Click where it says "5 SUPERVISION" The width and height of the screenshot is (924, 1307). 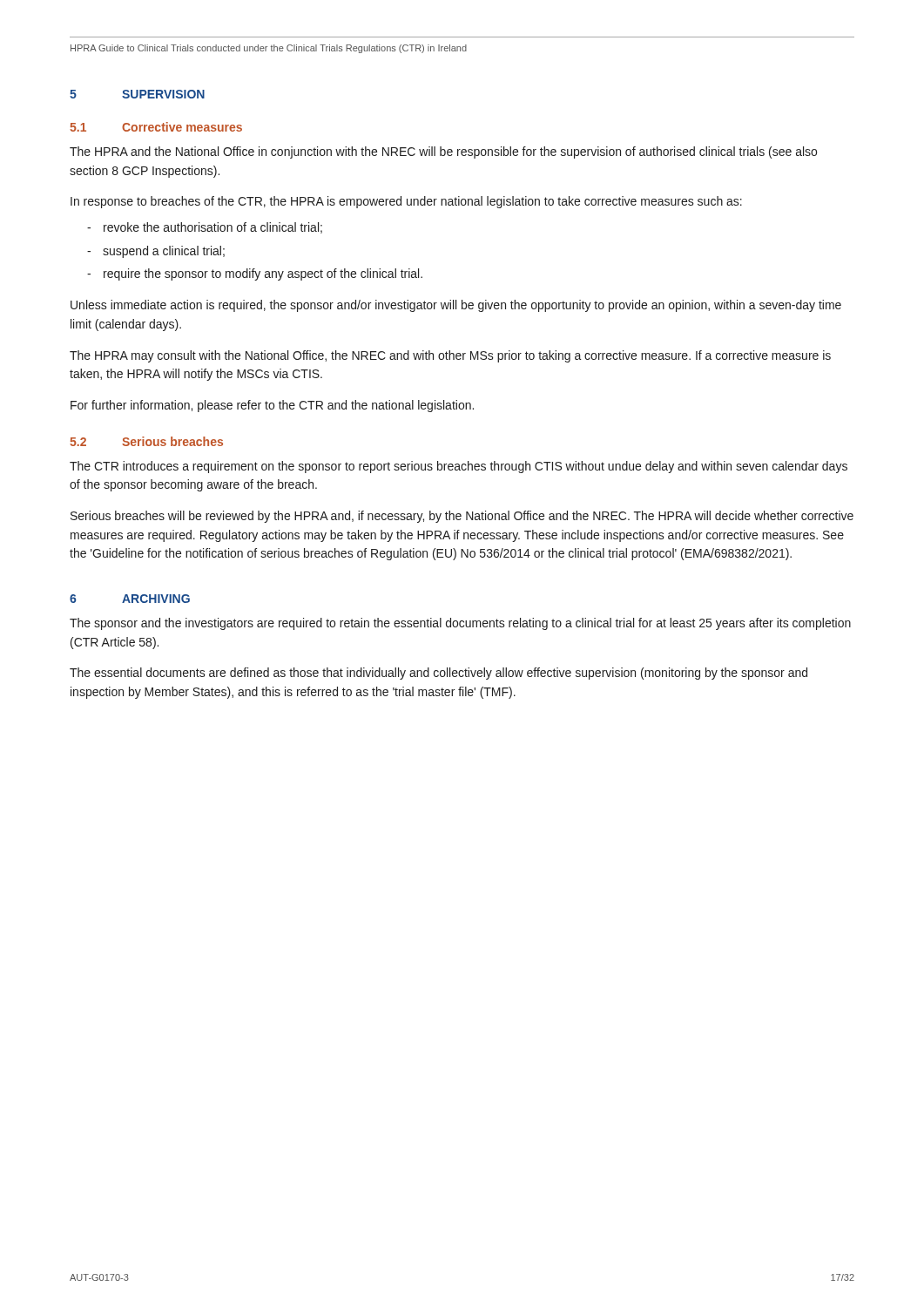coord(137,94)
